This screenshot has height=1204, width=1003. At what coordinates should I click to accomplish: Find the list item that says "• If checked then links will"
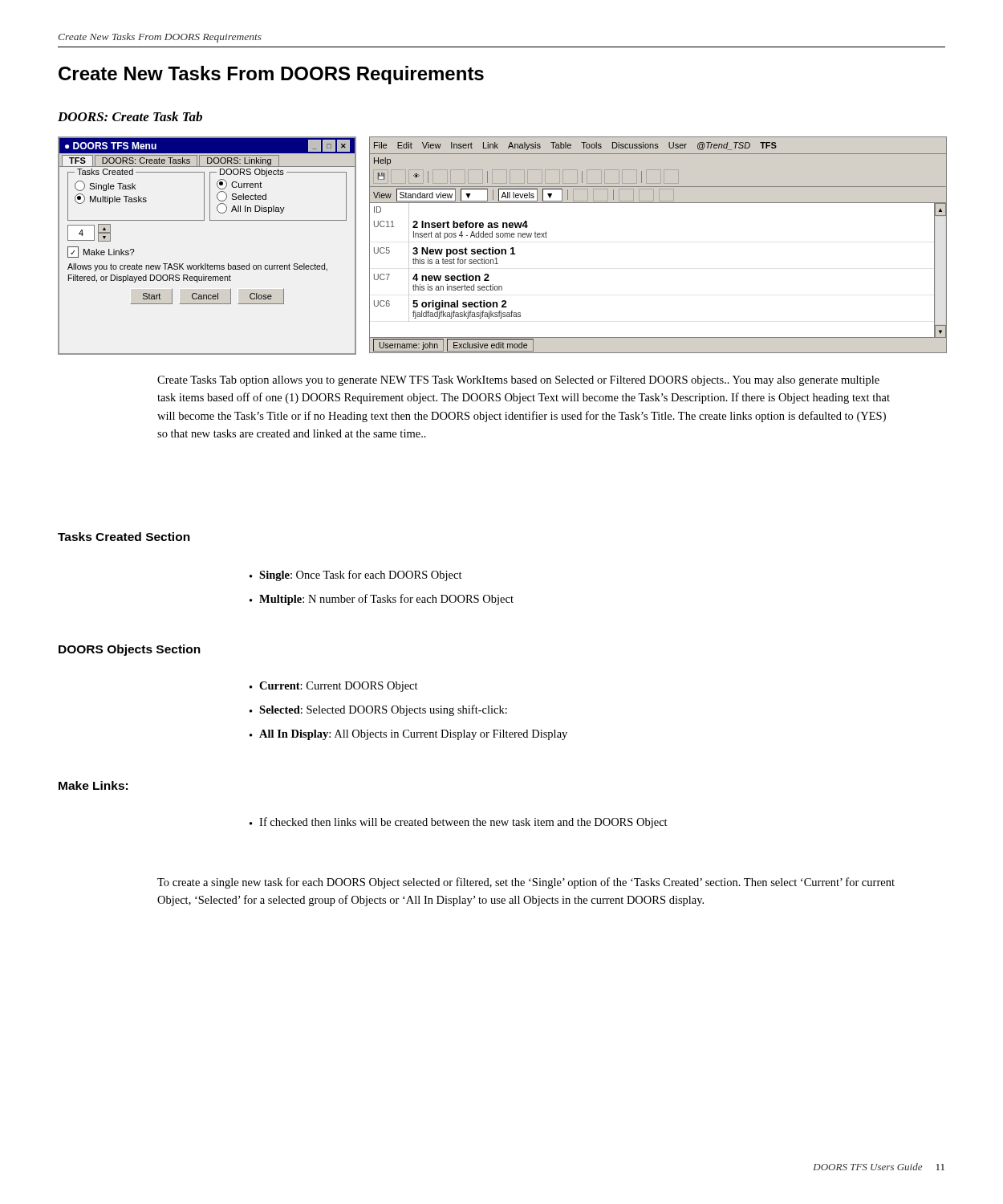[x=458, y=823]
